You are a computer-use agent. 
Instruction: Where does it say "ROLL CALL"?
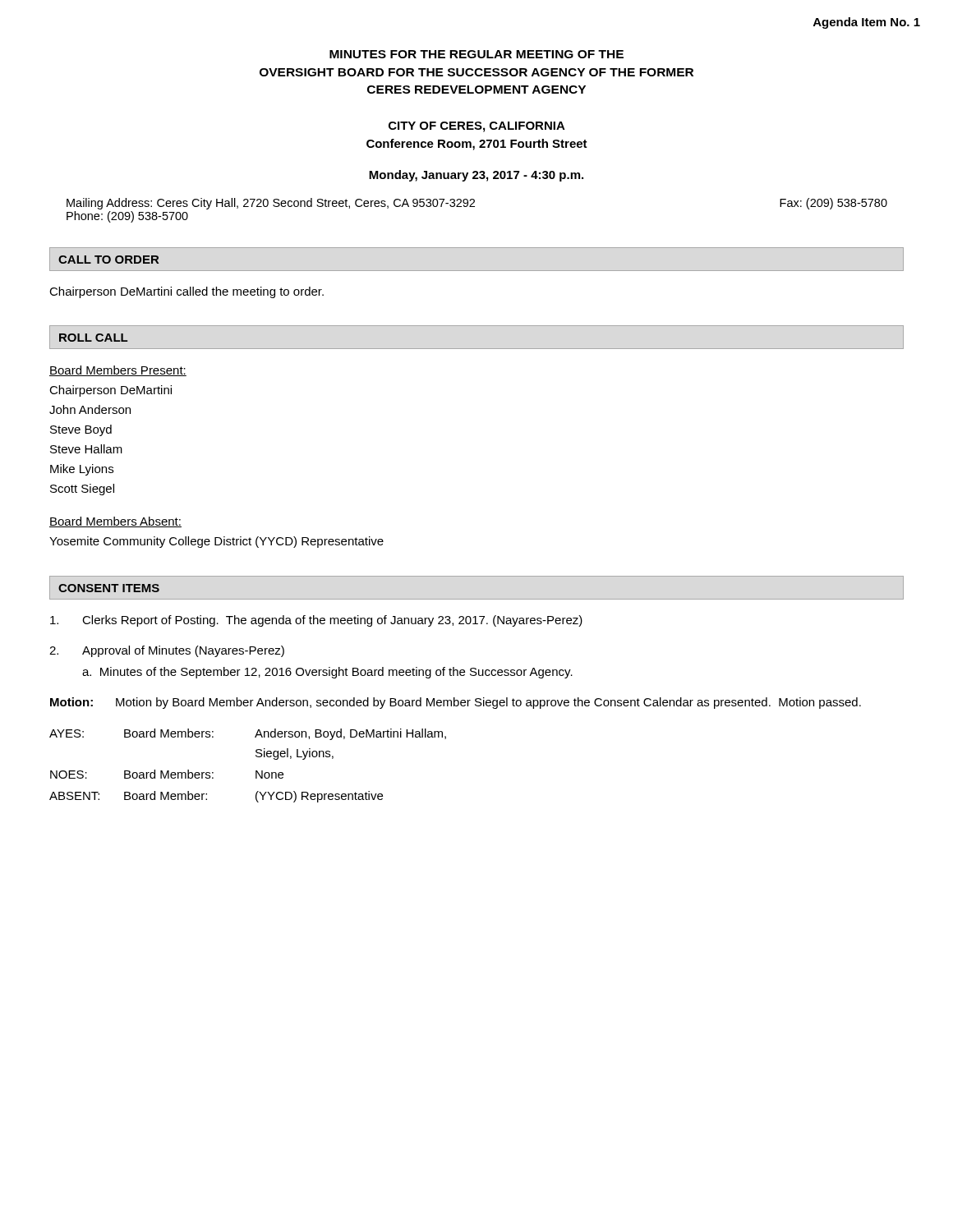(x=93, y=337)
